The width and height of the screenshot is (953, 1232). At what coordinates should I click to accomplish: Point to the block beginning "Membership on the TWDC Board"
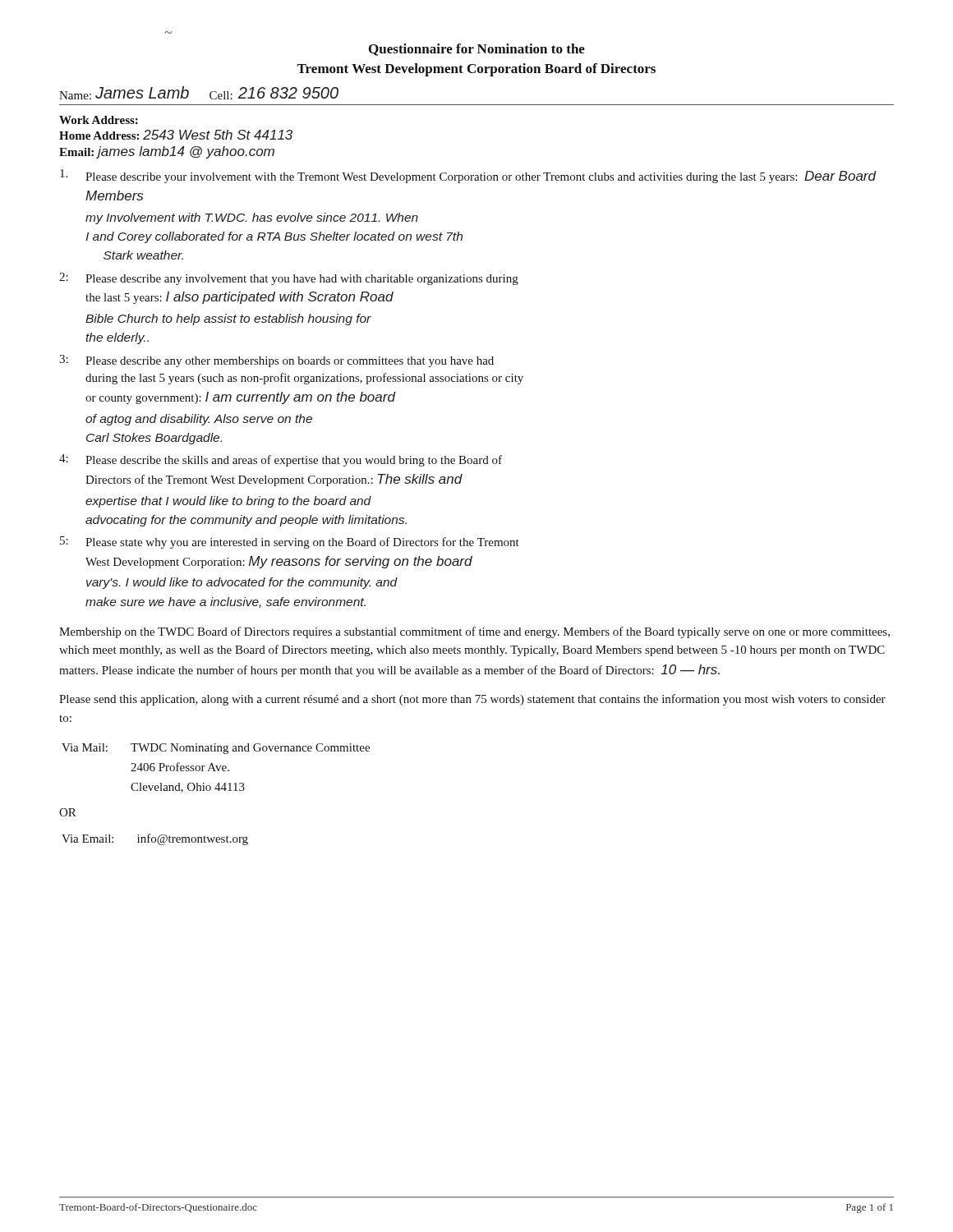(475, 651)
